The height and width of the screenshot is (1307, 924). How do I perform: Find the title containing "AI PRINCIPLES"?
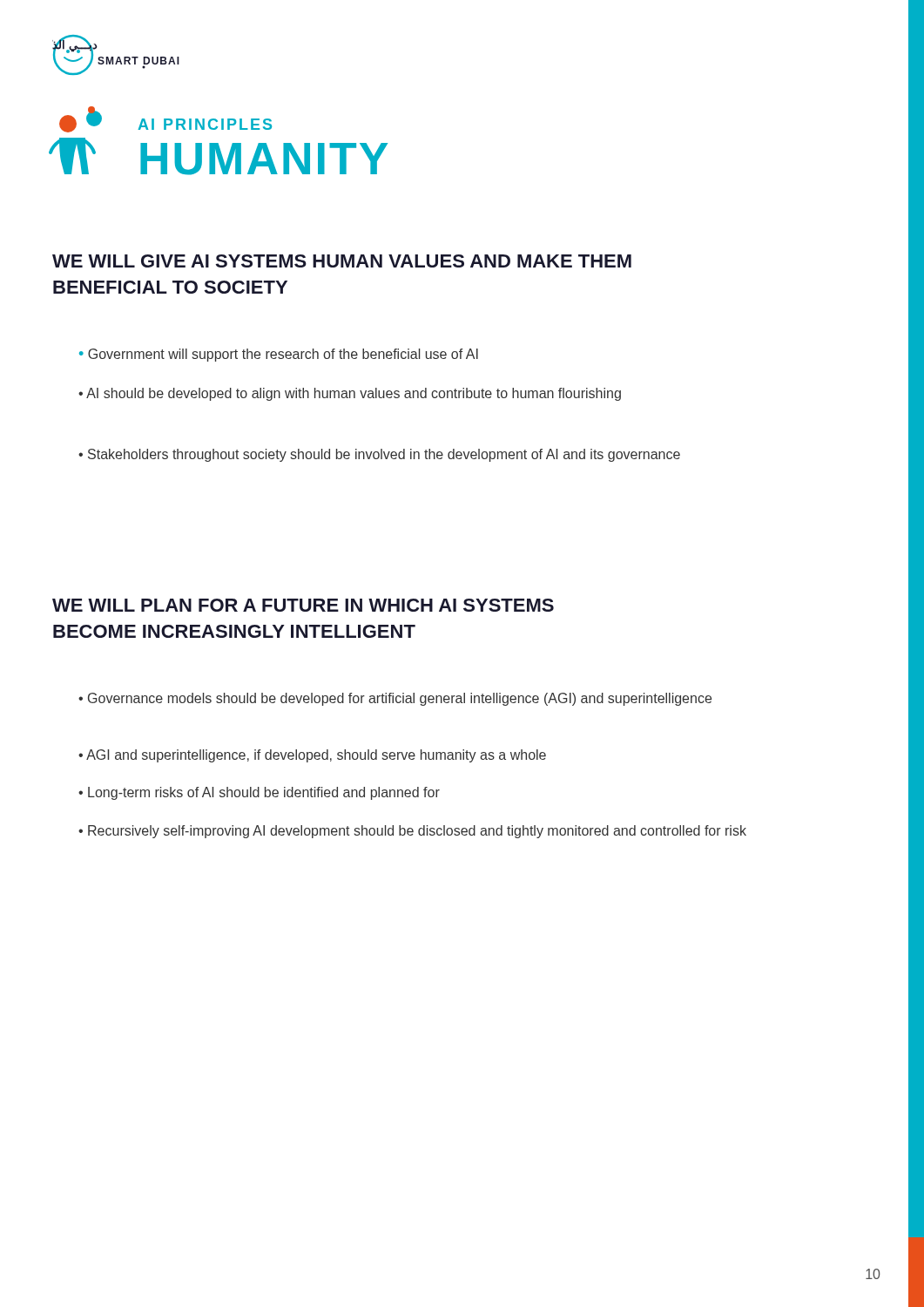[x=206, y=124]
